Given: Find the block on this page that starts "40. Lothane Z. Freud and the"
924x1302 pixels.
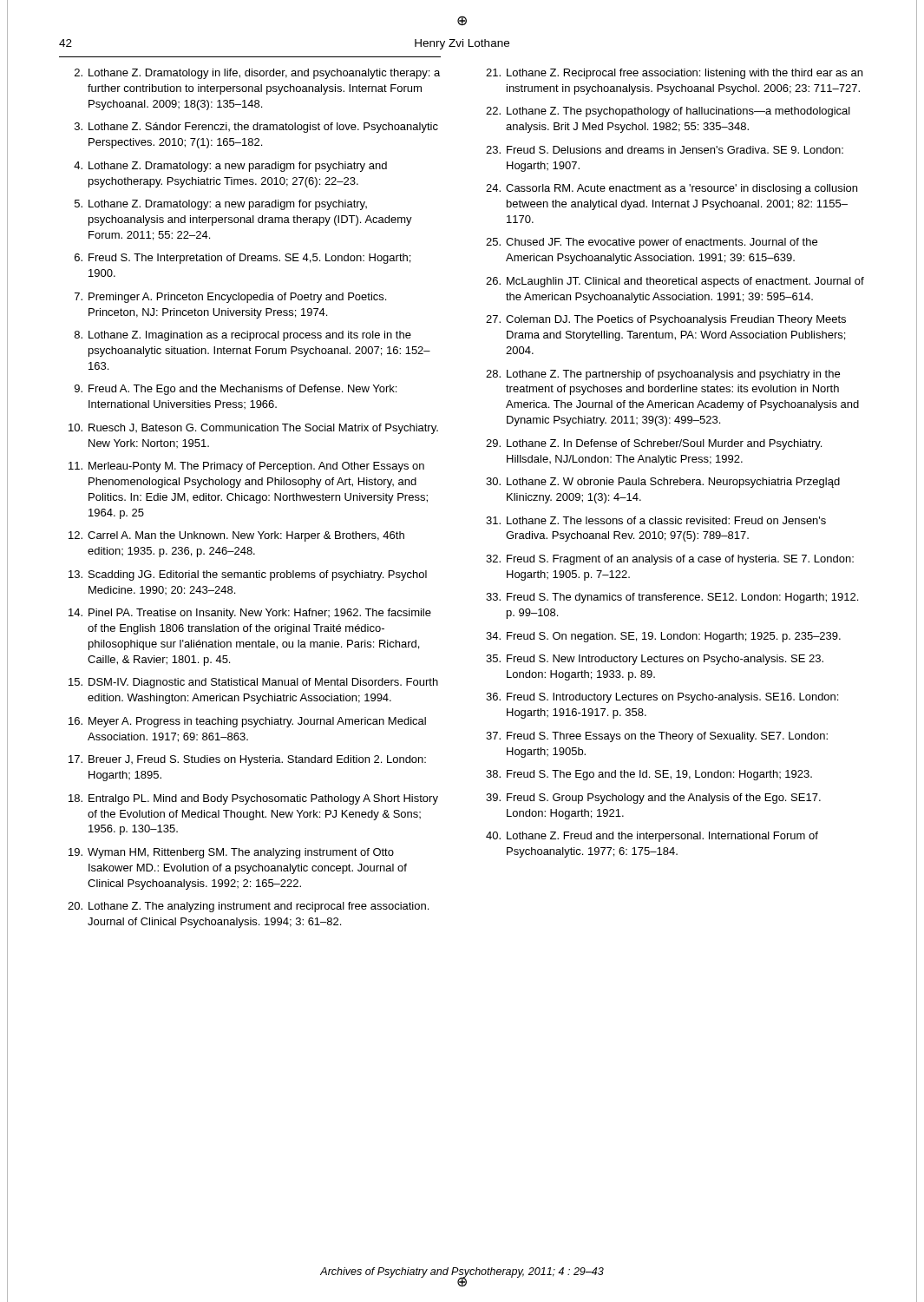Looking at the screenshot, I should coord(671,844).
